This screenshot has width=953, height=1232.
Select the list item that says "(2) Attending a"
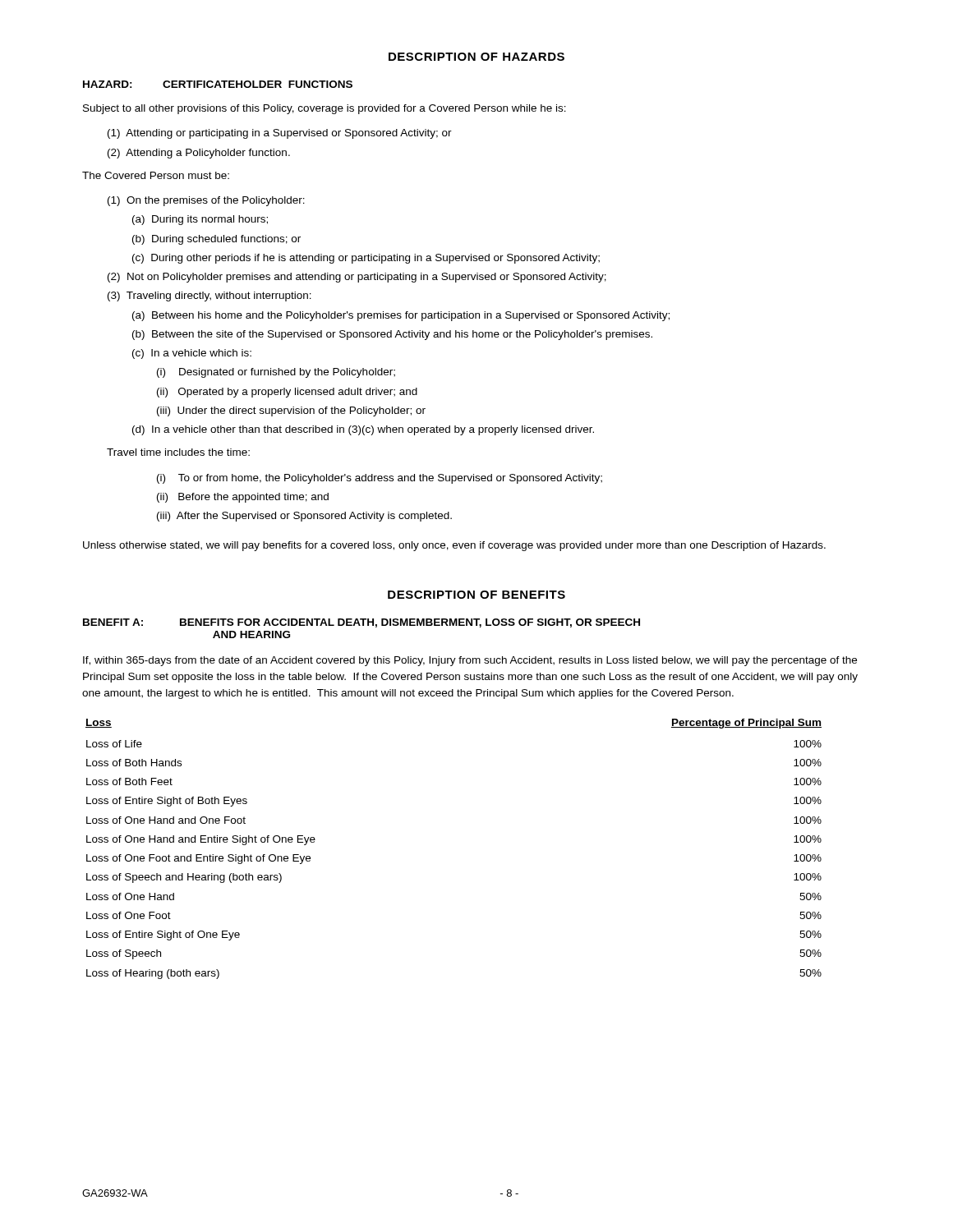point(199,152)
